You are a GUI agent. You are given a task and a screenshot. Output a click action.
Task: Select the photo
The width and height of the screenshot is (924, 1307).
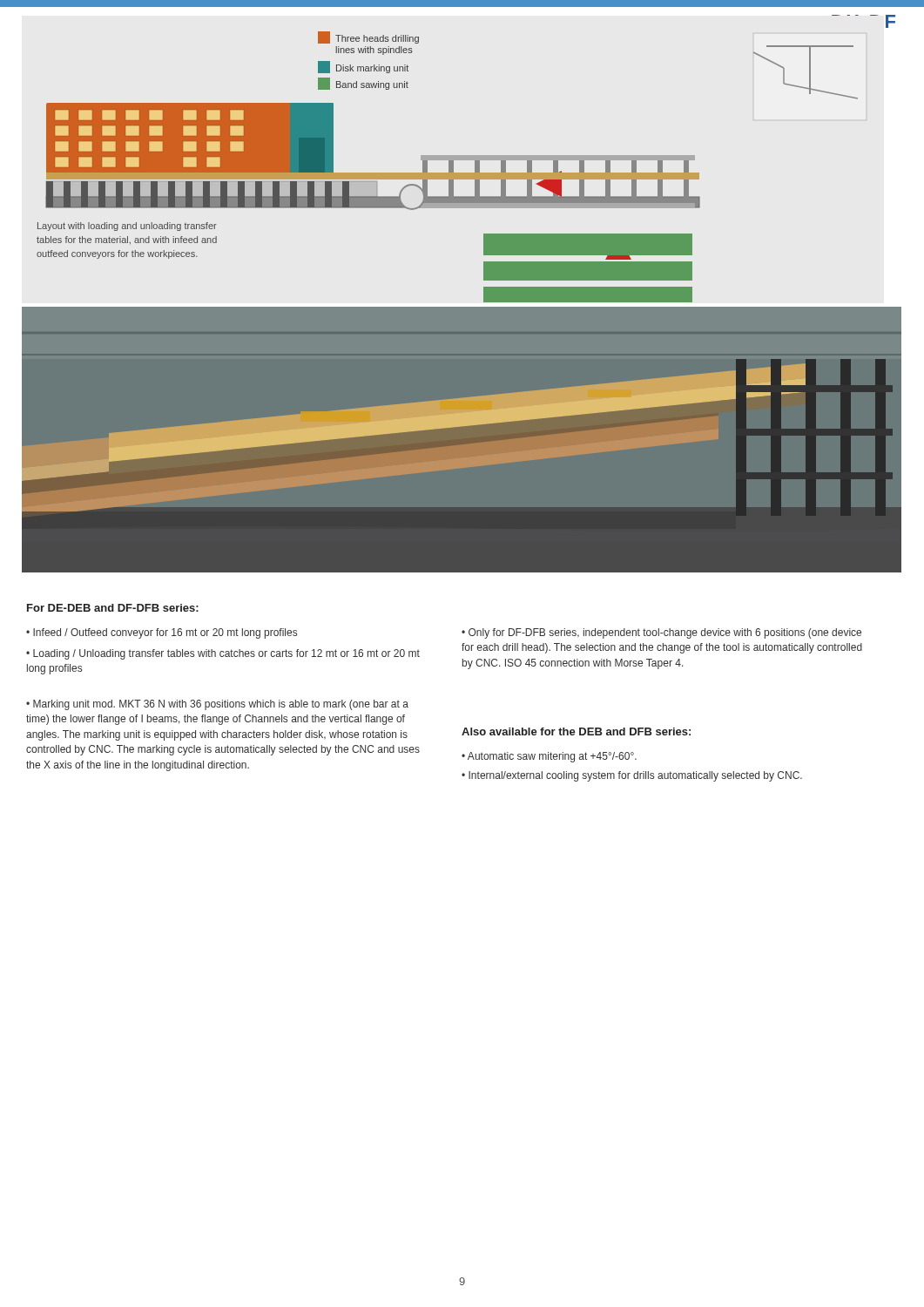(x=462, y=440)
